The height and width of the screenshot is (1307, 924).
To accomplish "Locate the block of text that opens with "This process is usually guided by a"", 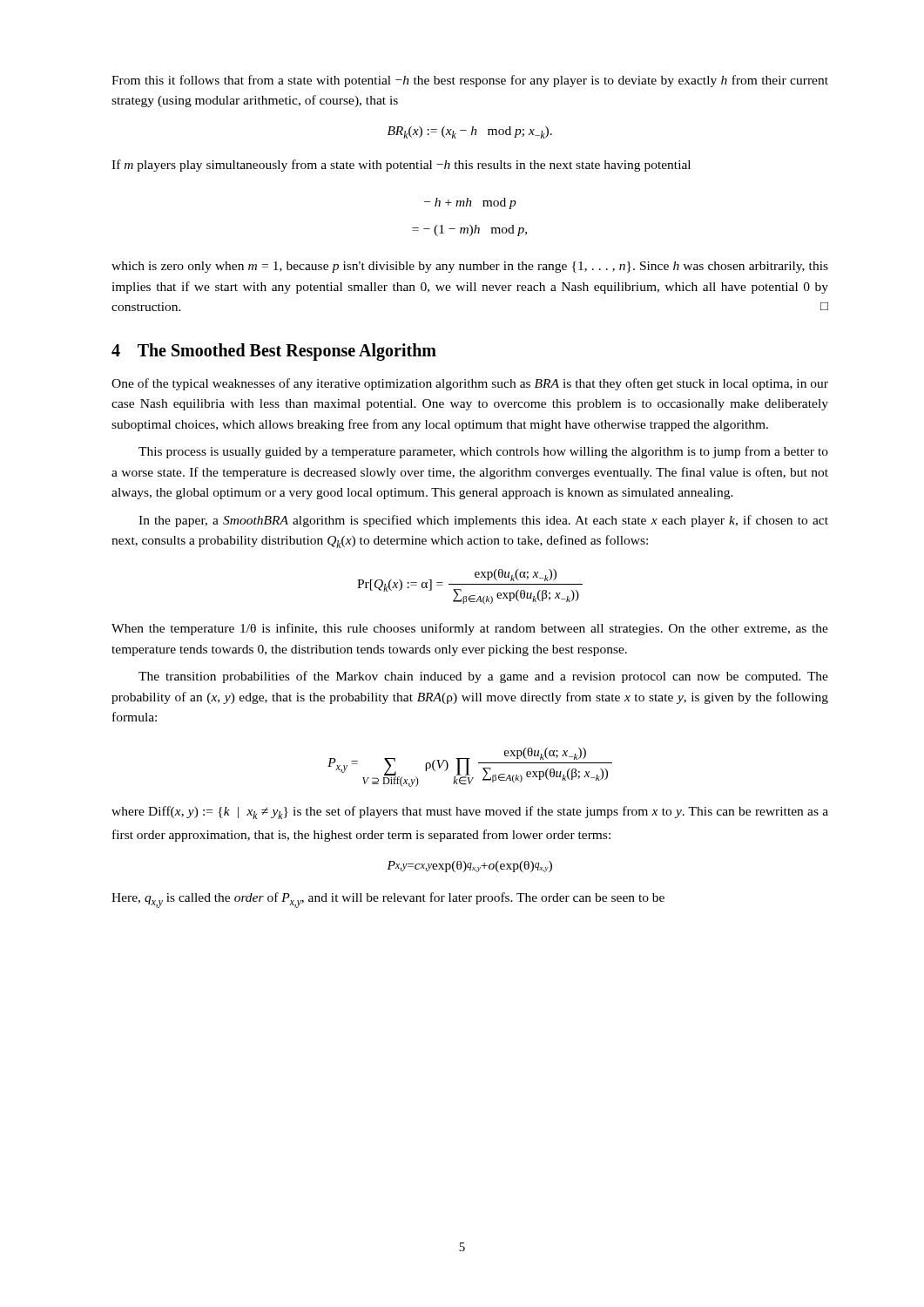I will click(470, 471).
